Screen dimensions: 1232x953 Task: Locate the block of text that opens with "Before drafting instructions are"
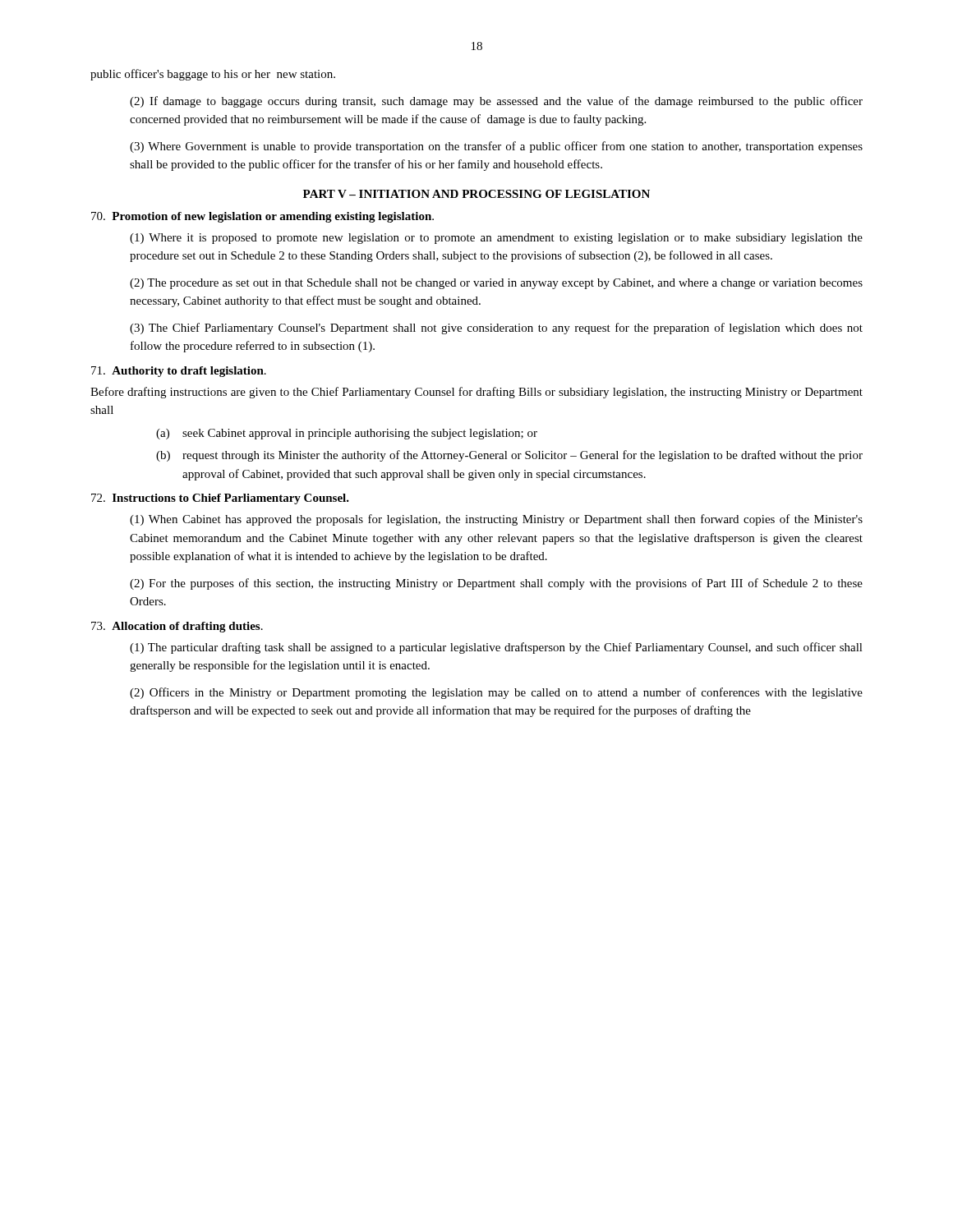476,401
